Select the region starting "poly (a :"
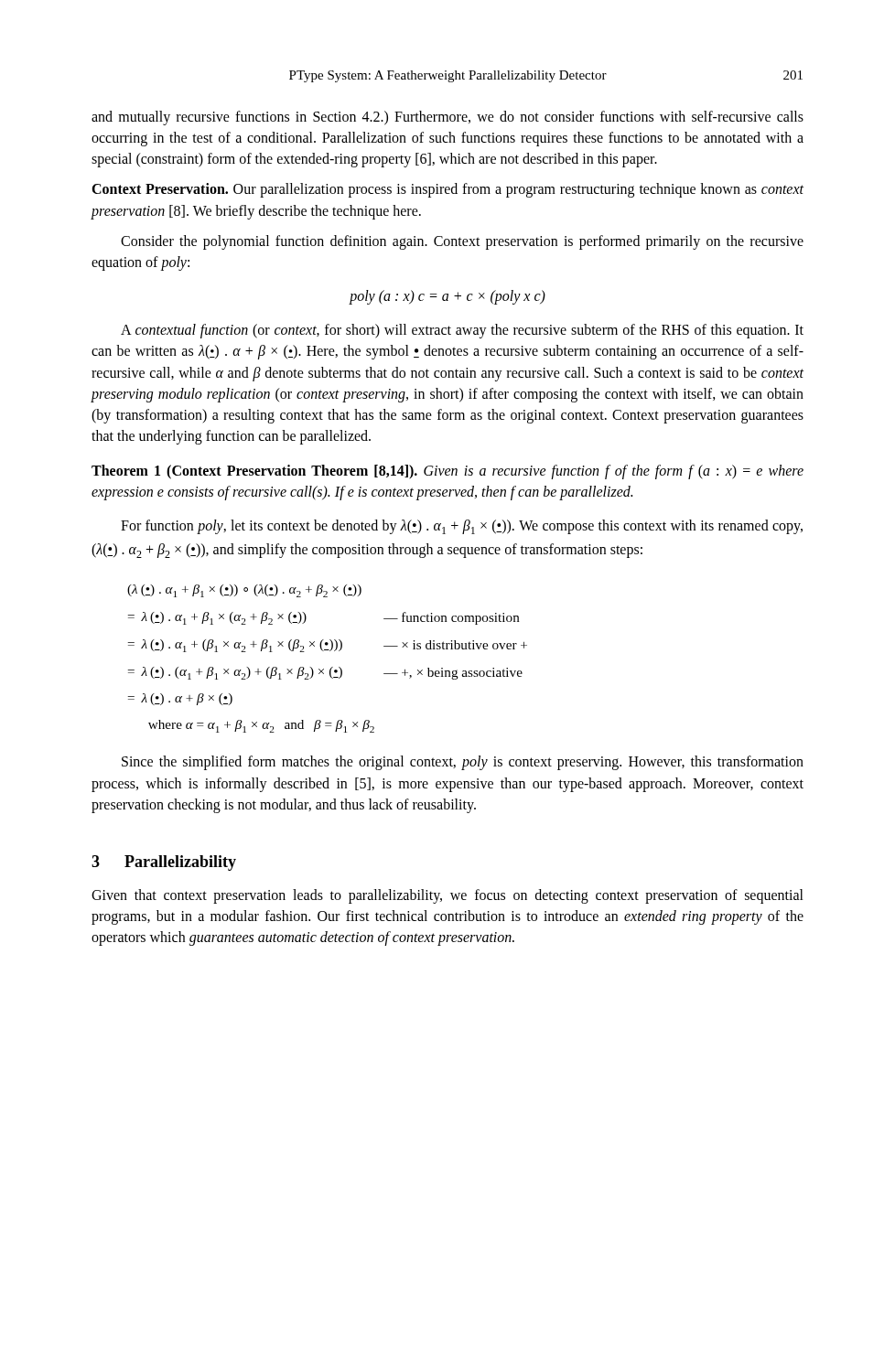895x1372 pixels. [x=448, y=296]
